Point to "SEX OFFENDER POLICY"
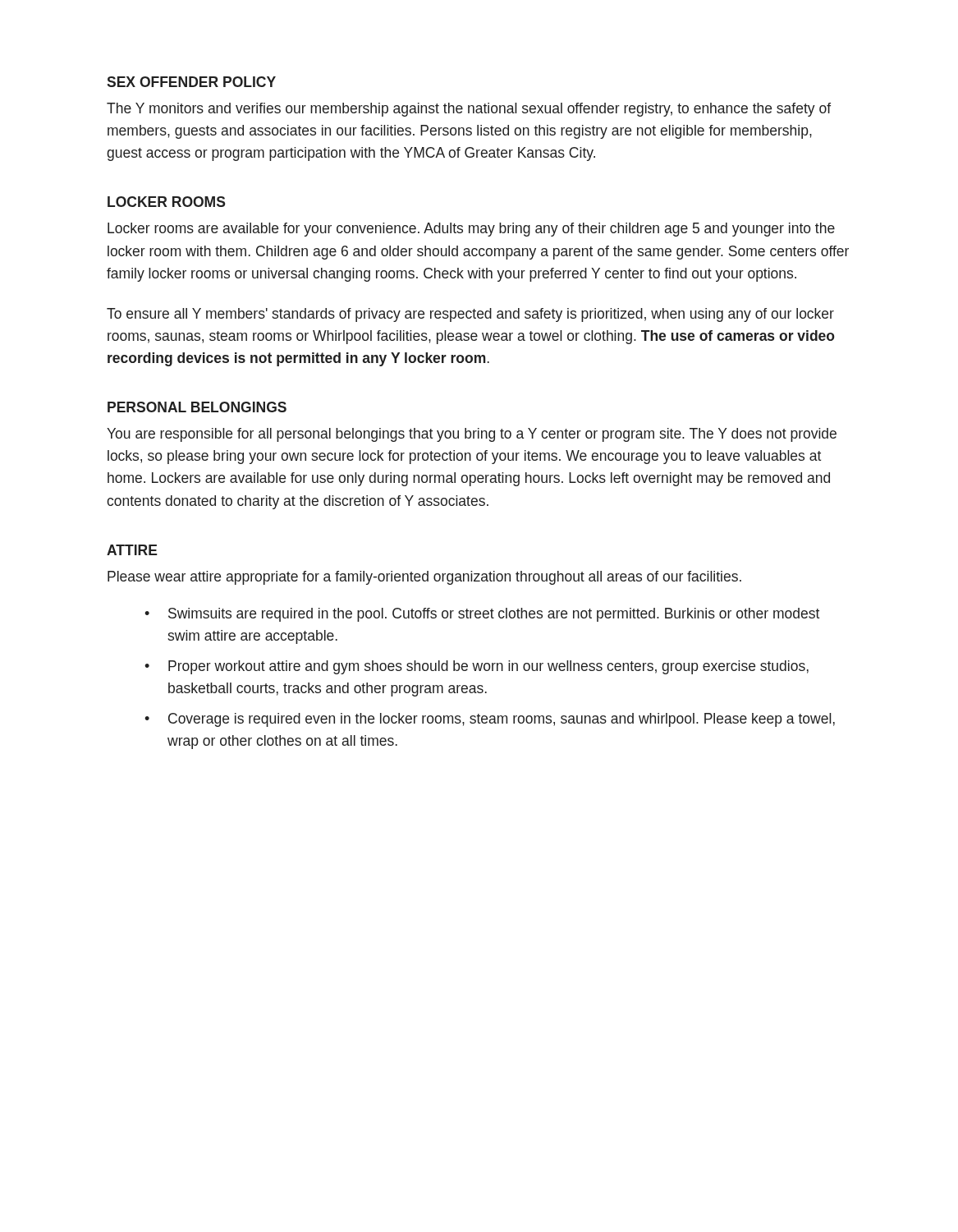 tap(191, 82)
